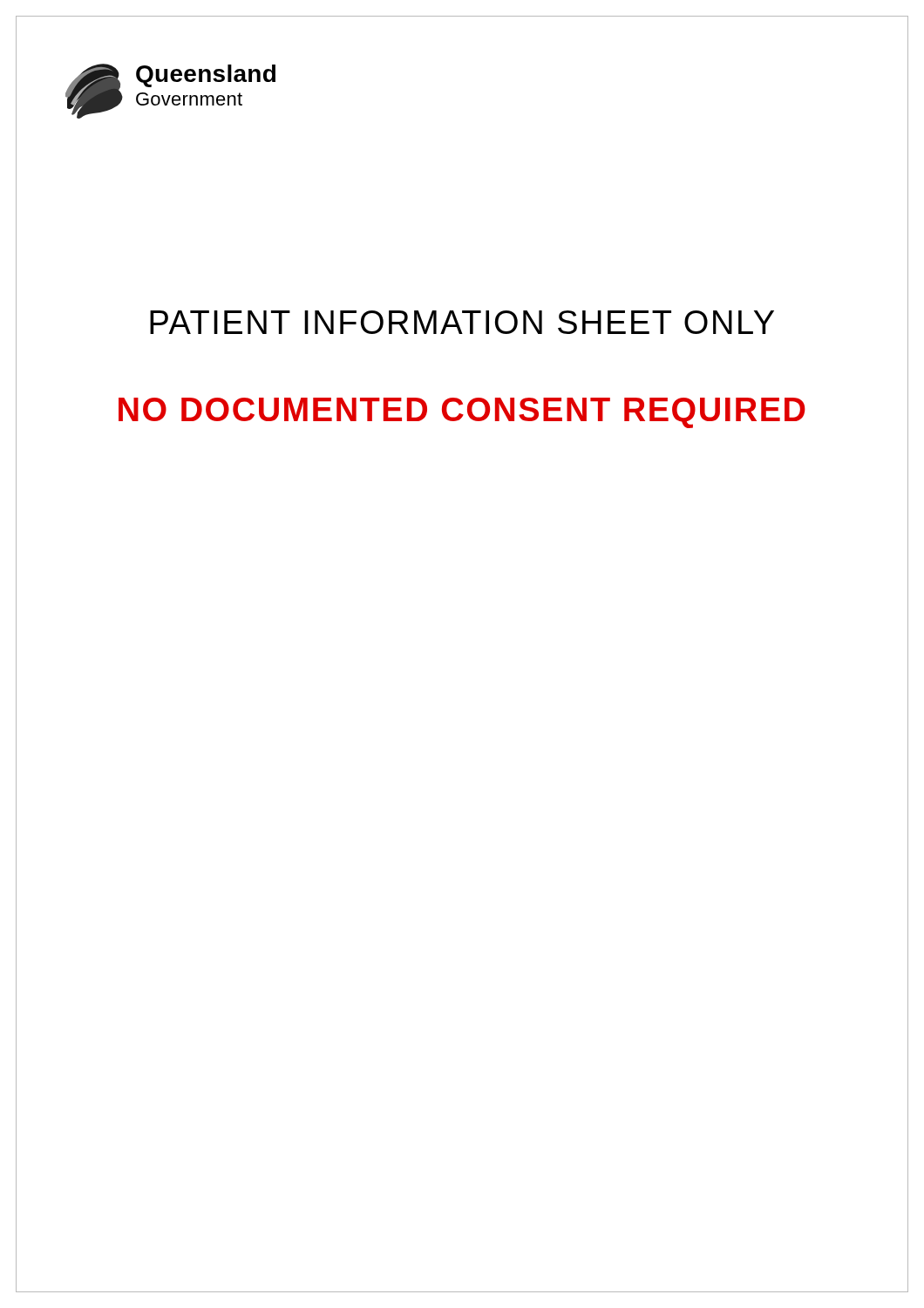
Task: Select the logo
Action: pos(168,85)
